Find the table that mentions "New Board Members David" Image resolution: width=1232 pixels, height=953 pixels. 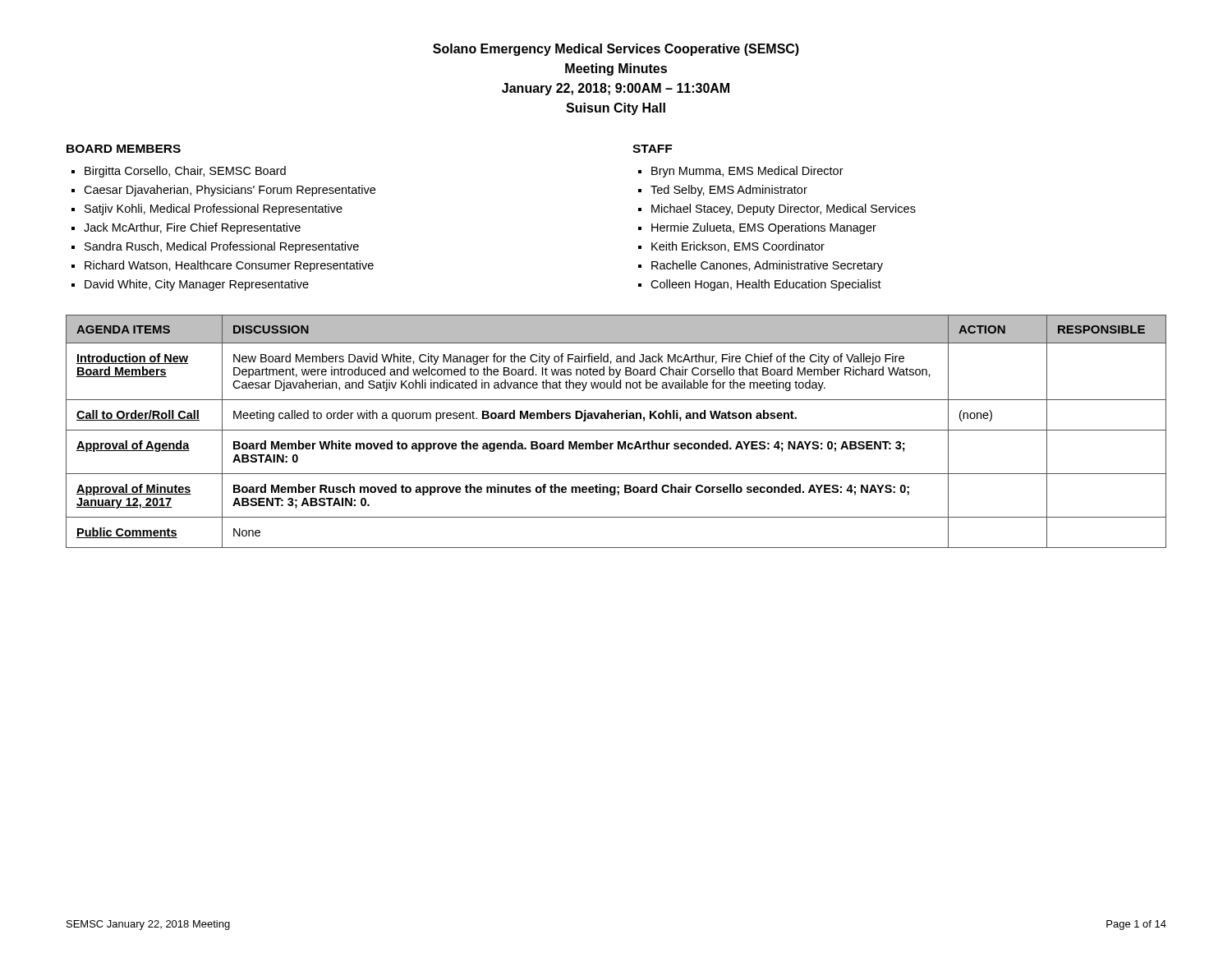(616, 431)
